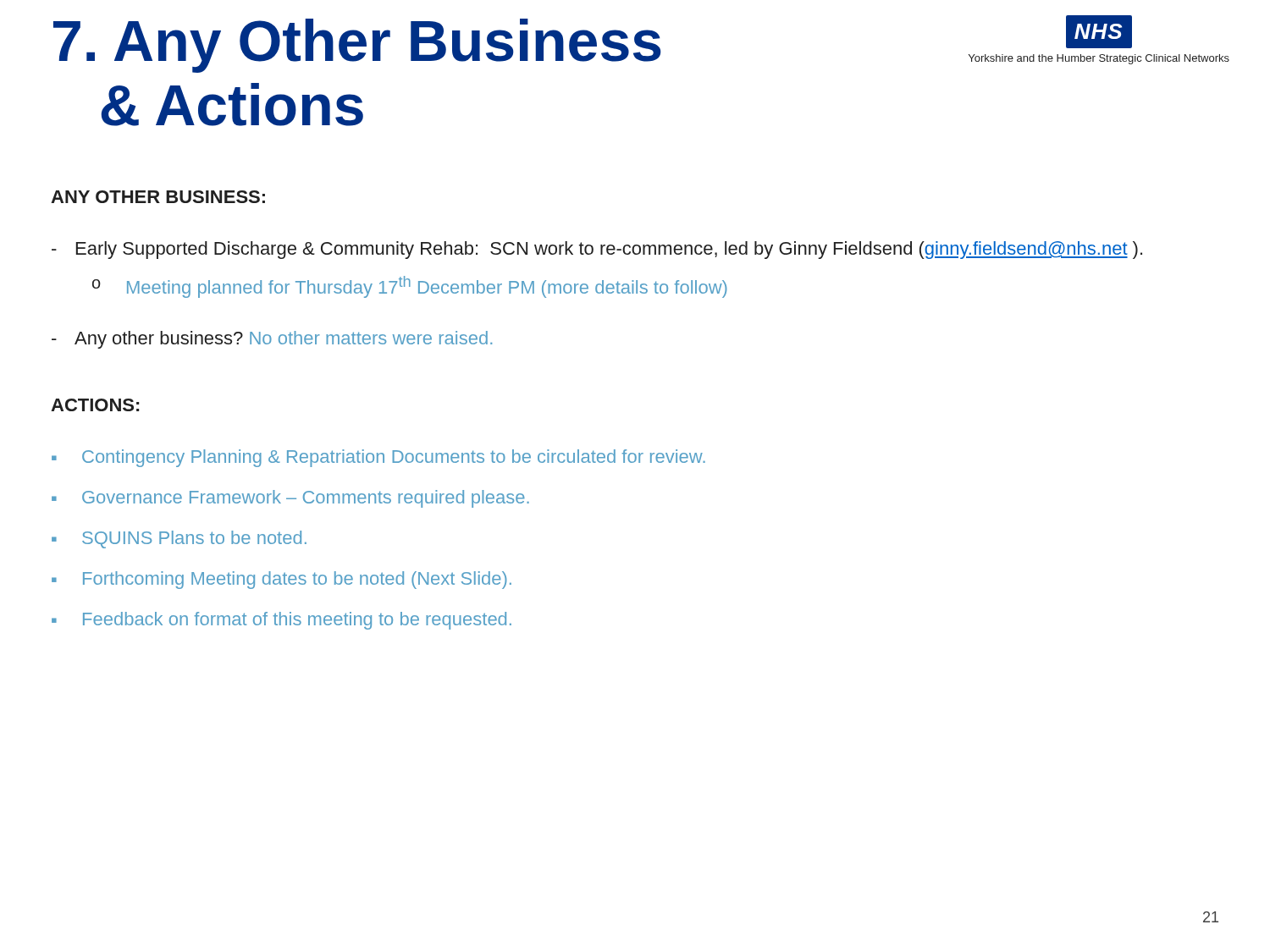Select the element starting "7. Any Other Business & Actions"
Screen dimensions: 952x1270
[x=389, y=73]
